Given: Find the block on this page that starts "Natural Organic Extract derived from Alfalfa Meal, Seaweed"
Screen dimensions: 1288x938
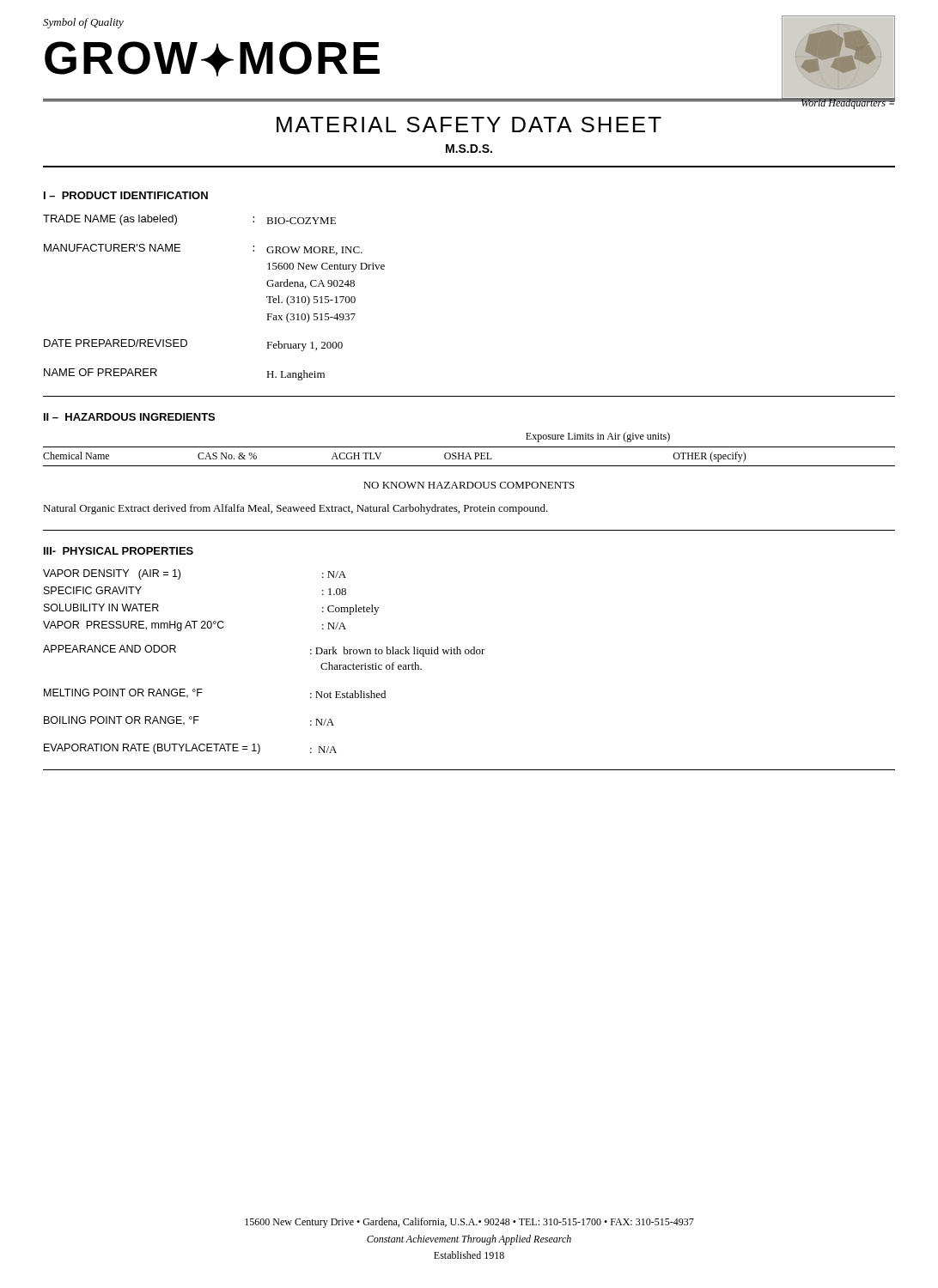Looking at the screenshot, I should point(296,508).
